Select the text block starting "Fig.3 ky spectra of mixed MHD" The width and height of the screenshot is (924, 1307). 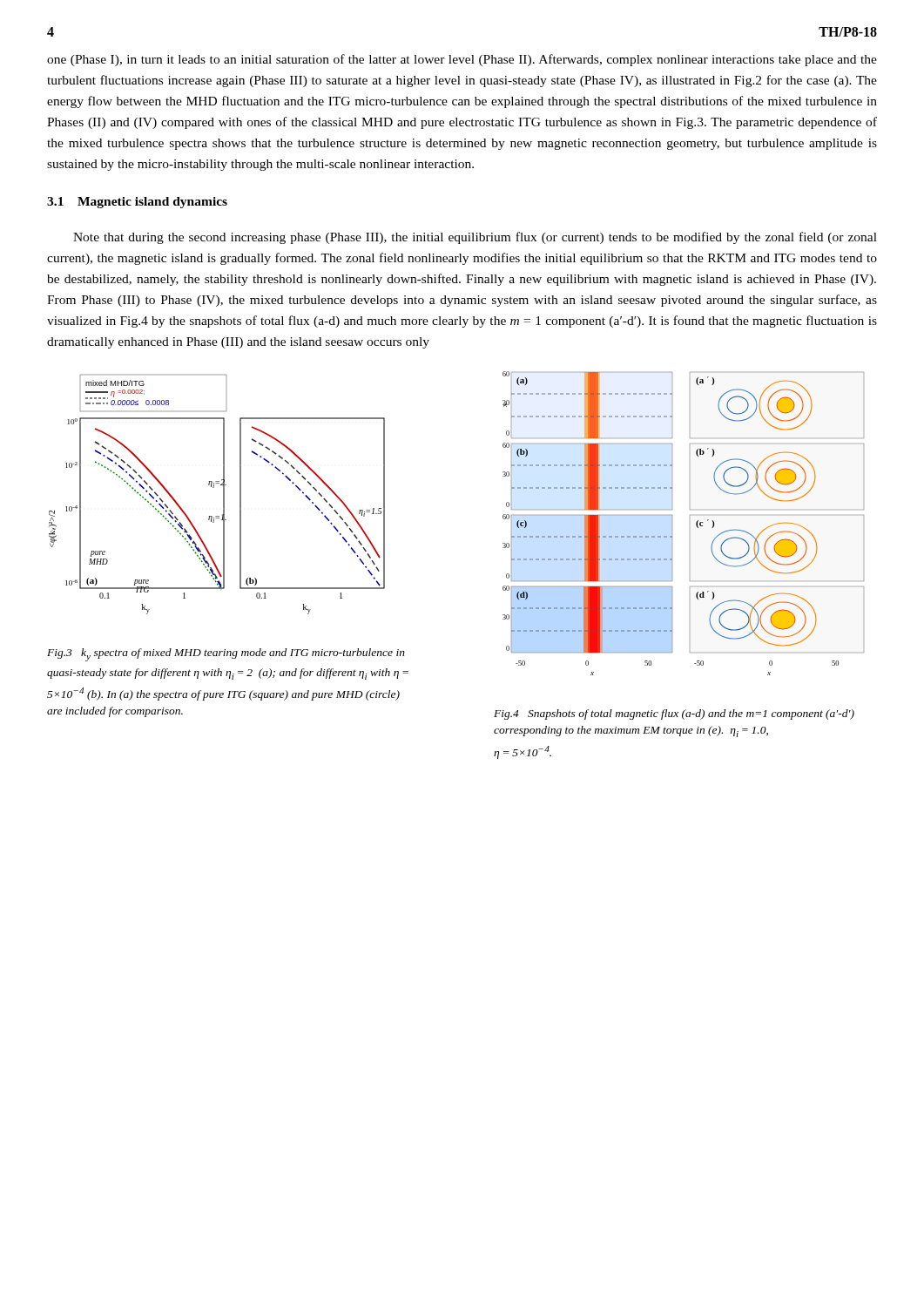click(229, 682)
